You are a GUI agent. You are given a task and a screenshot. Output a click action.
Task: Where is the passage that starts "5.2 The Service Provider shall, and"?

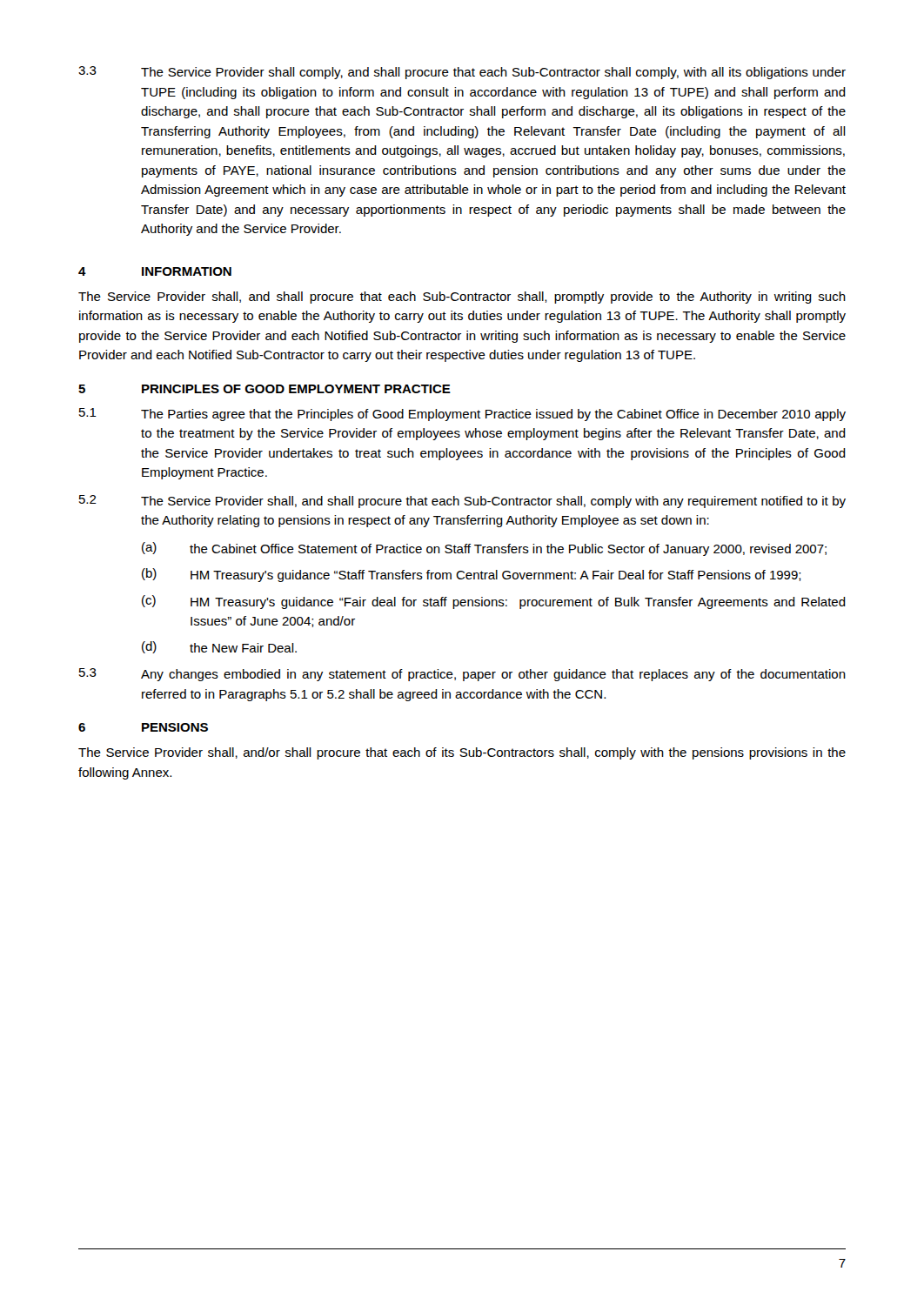[462, 511]
